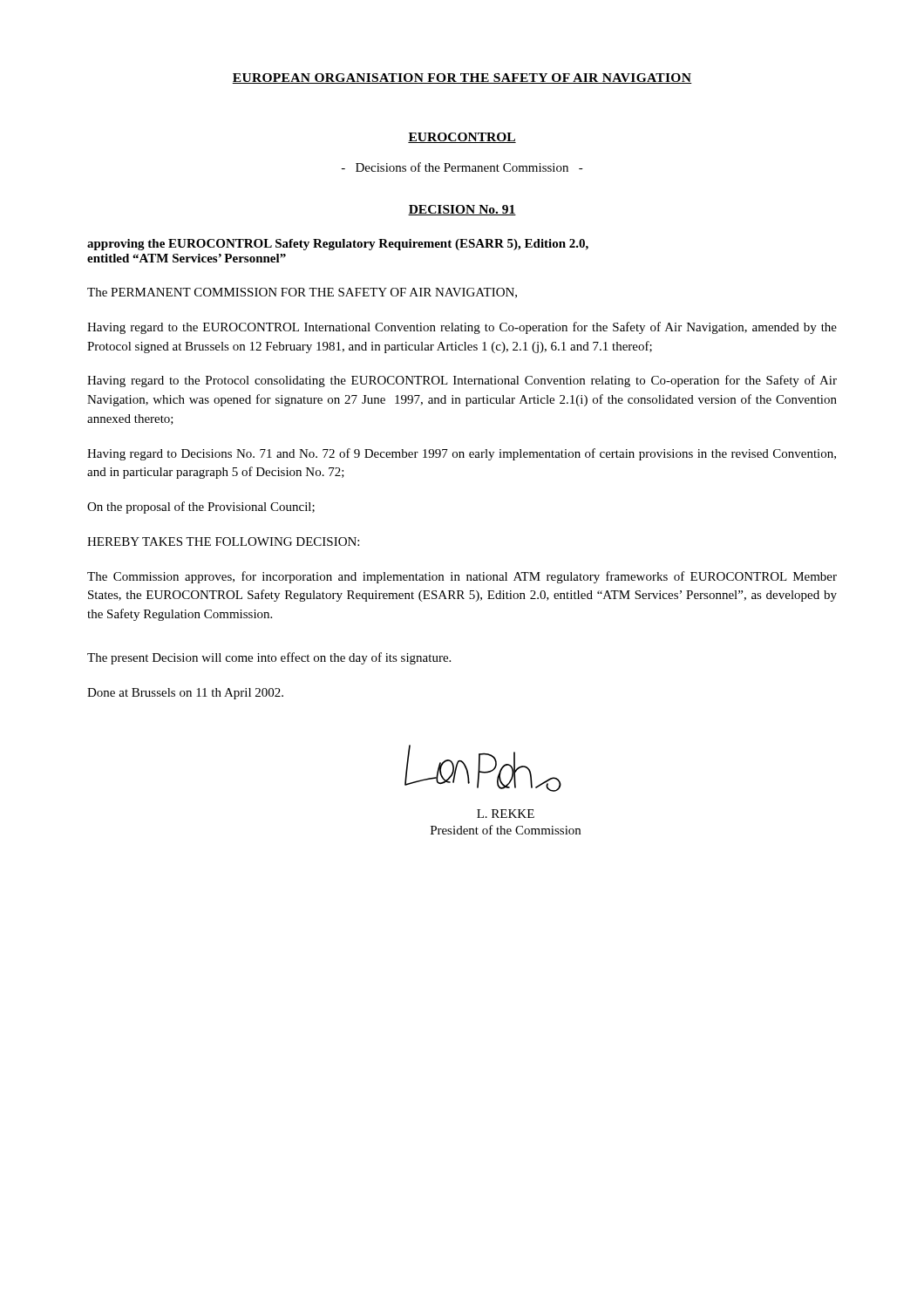924x1308 pixels.
Task: Where is the passage that starts "Having regard to the EUROCONTROL International"?
Action: pyautogui.click(x=462, y=336)
